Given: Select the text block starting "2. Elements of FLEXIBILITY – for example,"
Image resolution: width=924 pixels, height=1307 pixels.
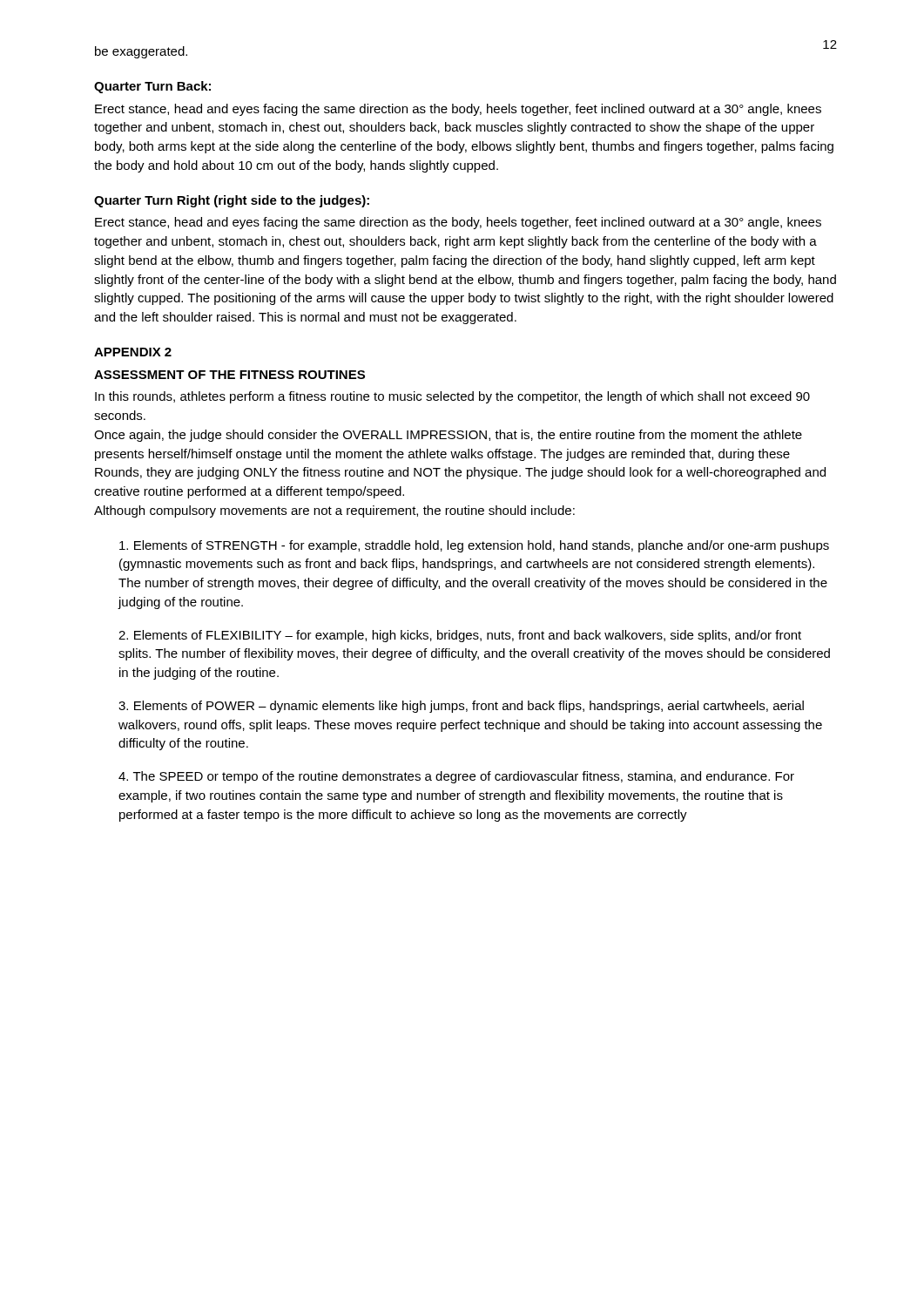Looking at the screenshot, I should [478, 654].
